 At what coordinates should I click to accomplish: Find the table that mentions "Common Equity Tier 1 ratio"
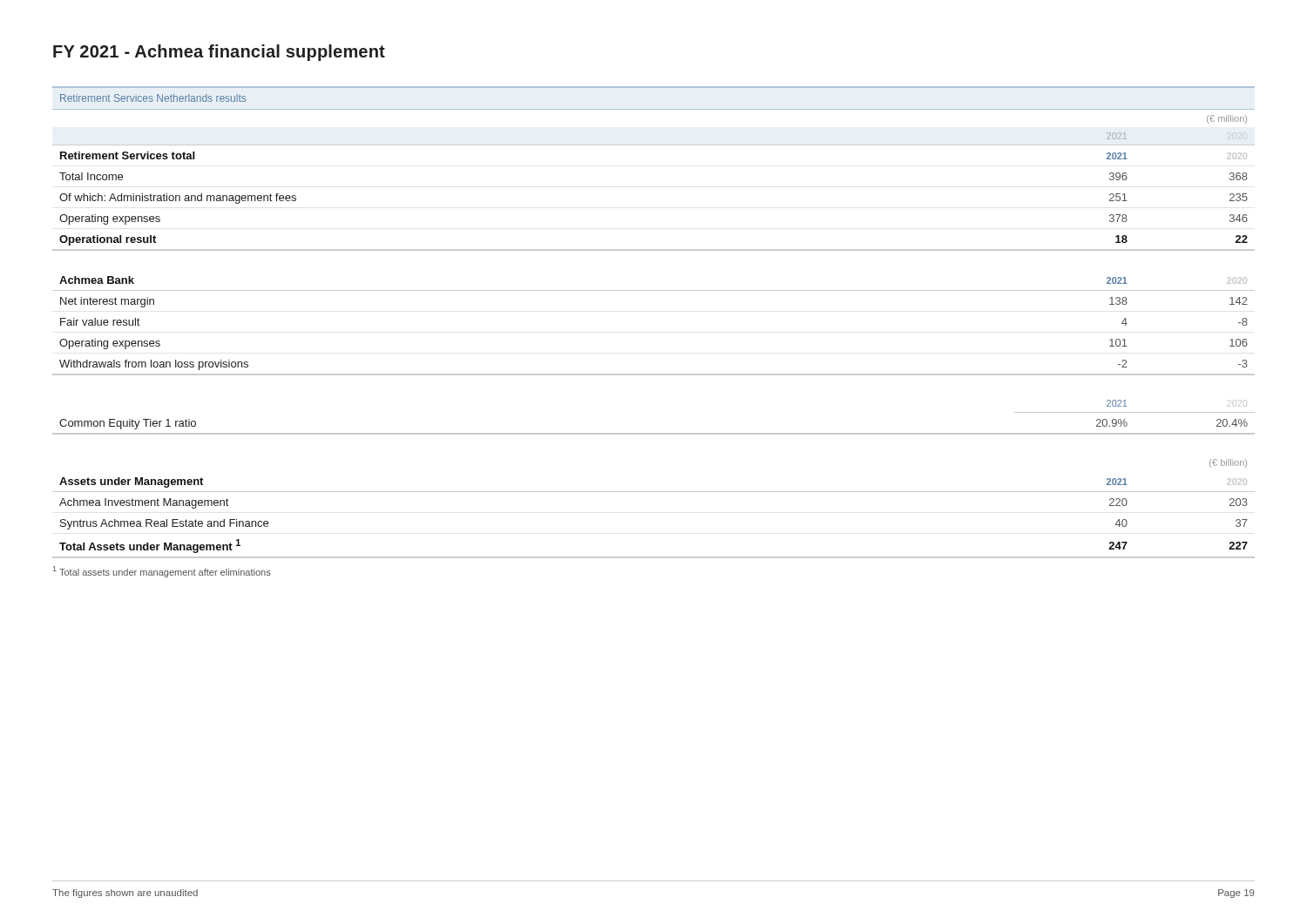[654, 424]
